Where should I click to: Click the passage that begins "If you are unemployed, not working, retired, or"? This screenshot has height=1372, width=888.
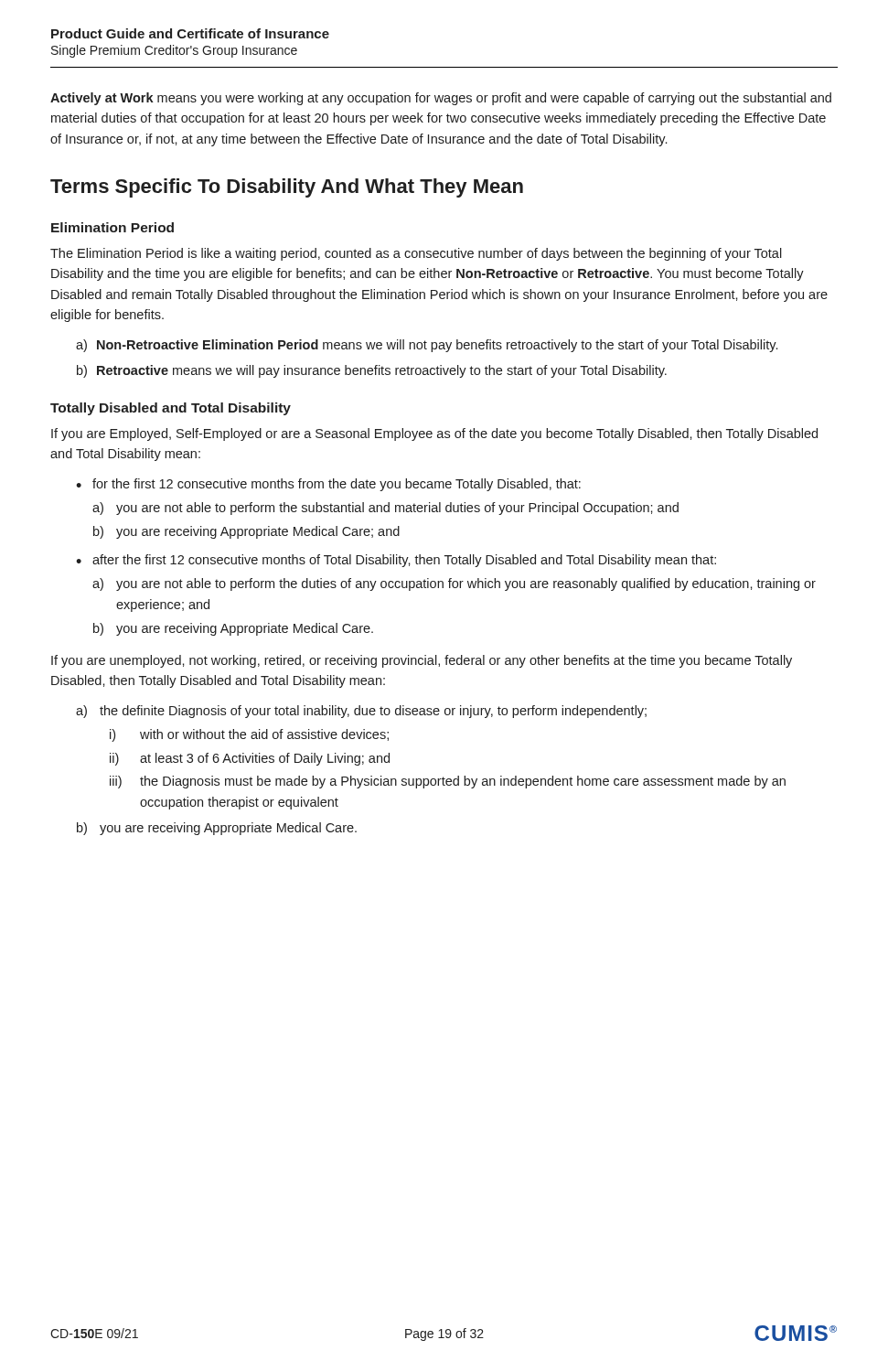(x=421, y=670)
